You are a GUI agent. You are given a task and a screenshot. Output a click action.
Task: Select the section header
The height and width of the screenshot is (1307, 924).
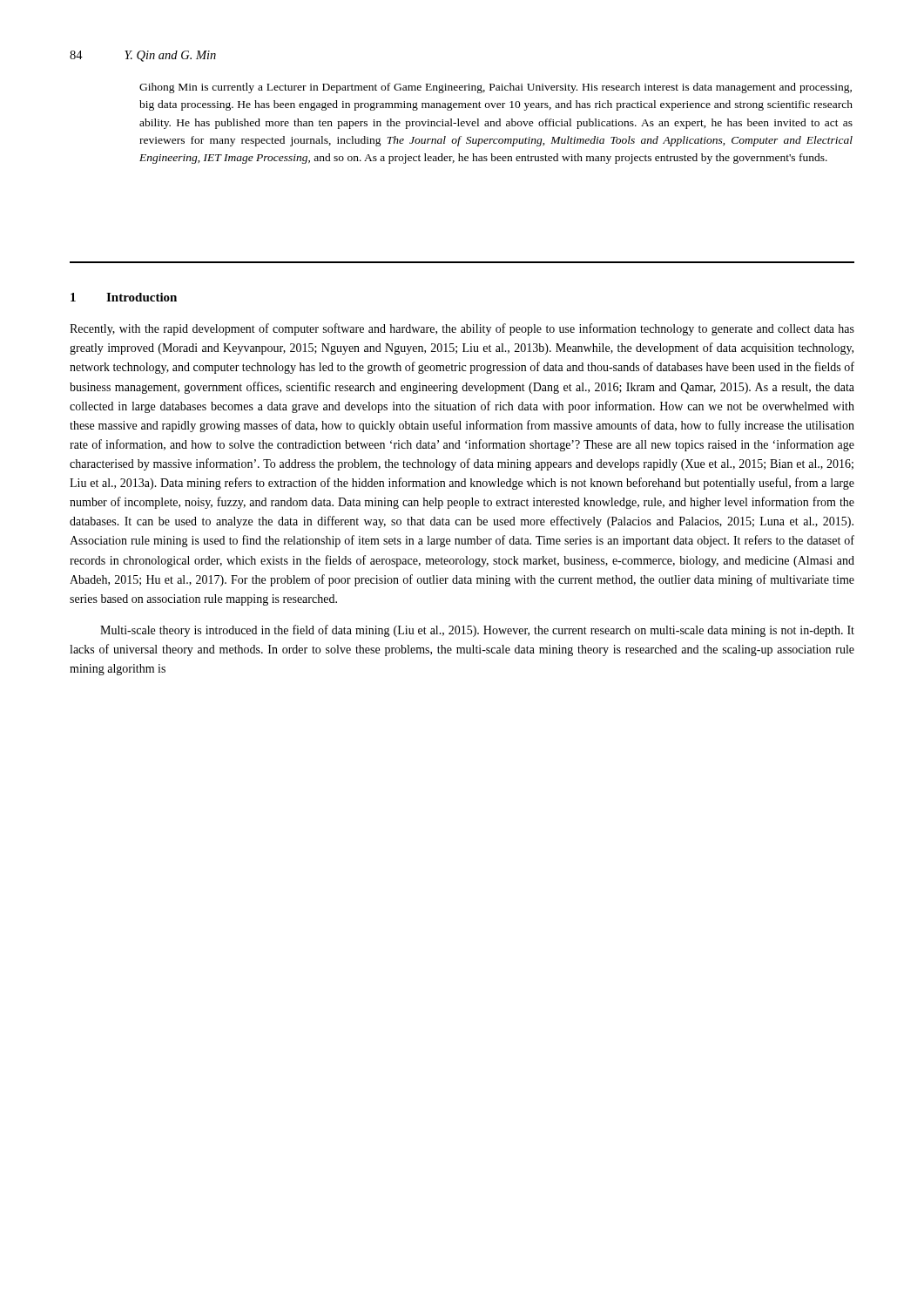(x=123, y=298)
